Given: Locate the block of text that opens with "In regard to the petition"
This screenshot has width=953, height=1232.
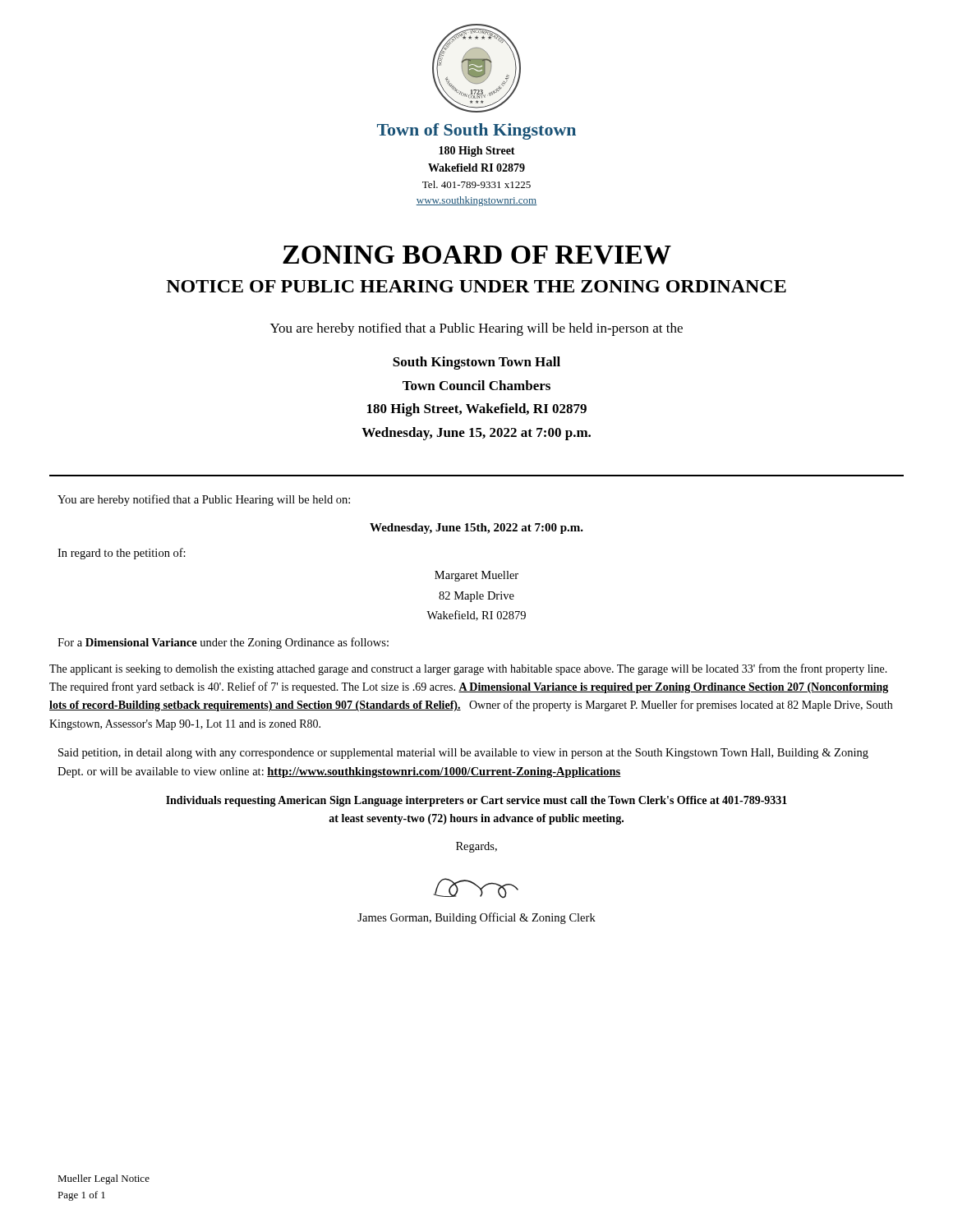Looking at the screenshot, I should click(122, 553).
